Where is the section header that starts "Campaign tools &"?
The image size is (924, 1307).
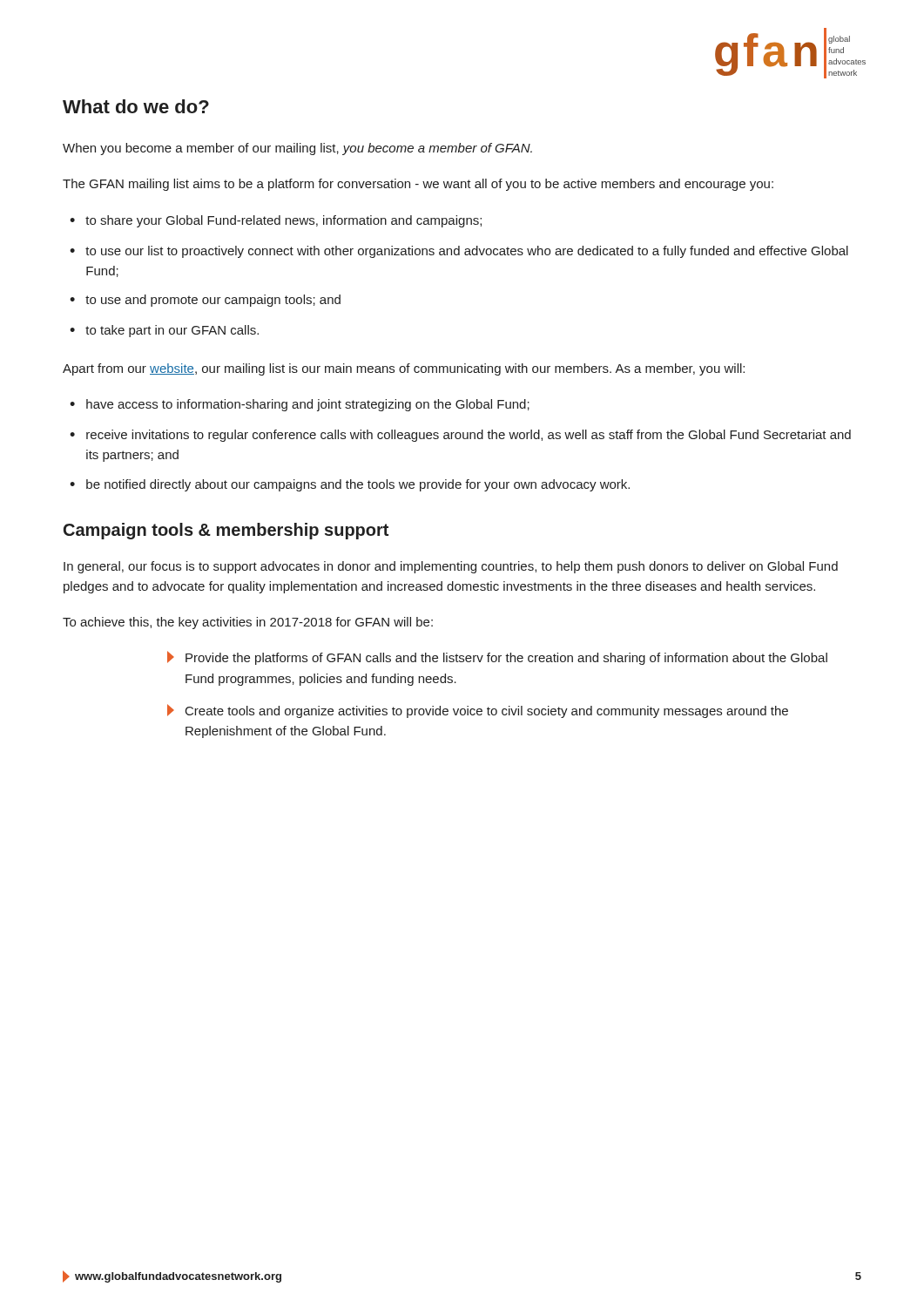click(226, 530)
